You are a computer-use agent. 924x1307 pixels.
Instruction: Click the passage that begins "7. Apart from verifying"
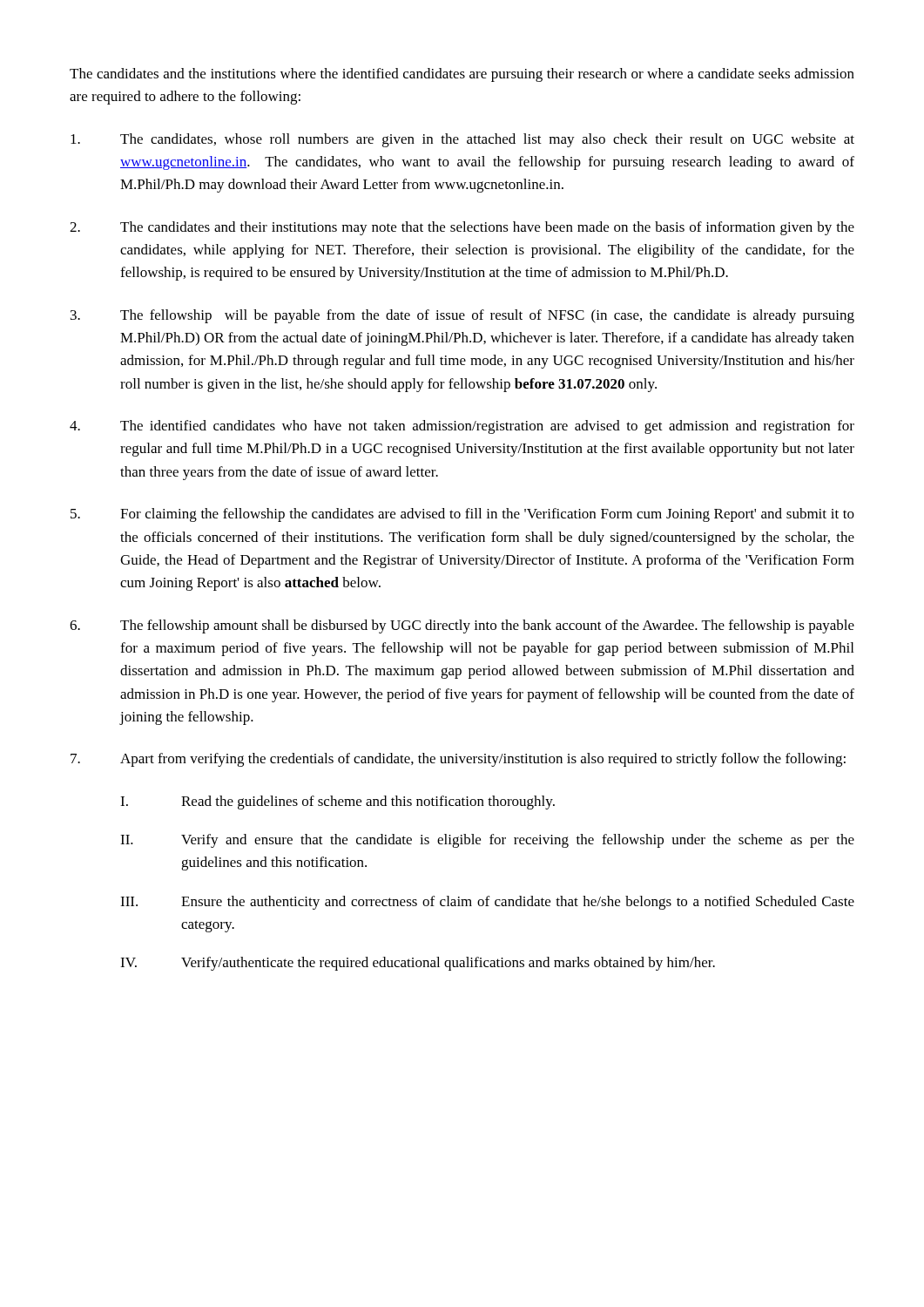coord(462,759)
